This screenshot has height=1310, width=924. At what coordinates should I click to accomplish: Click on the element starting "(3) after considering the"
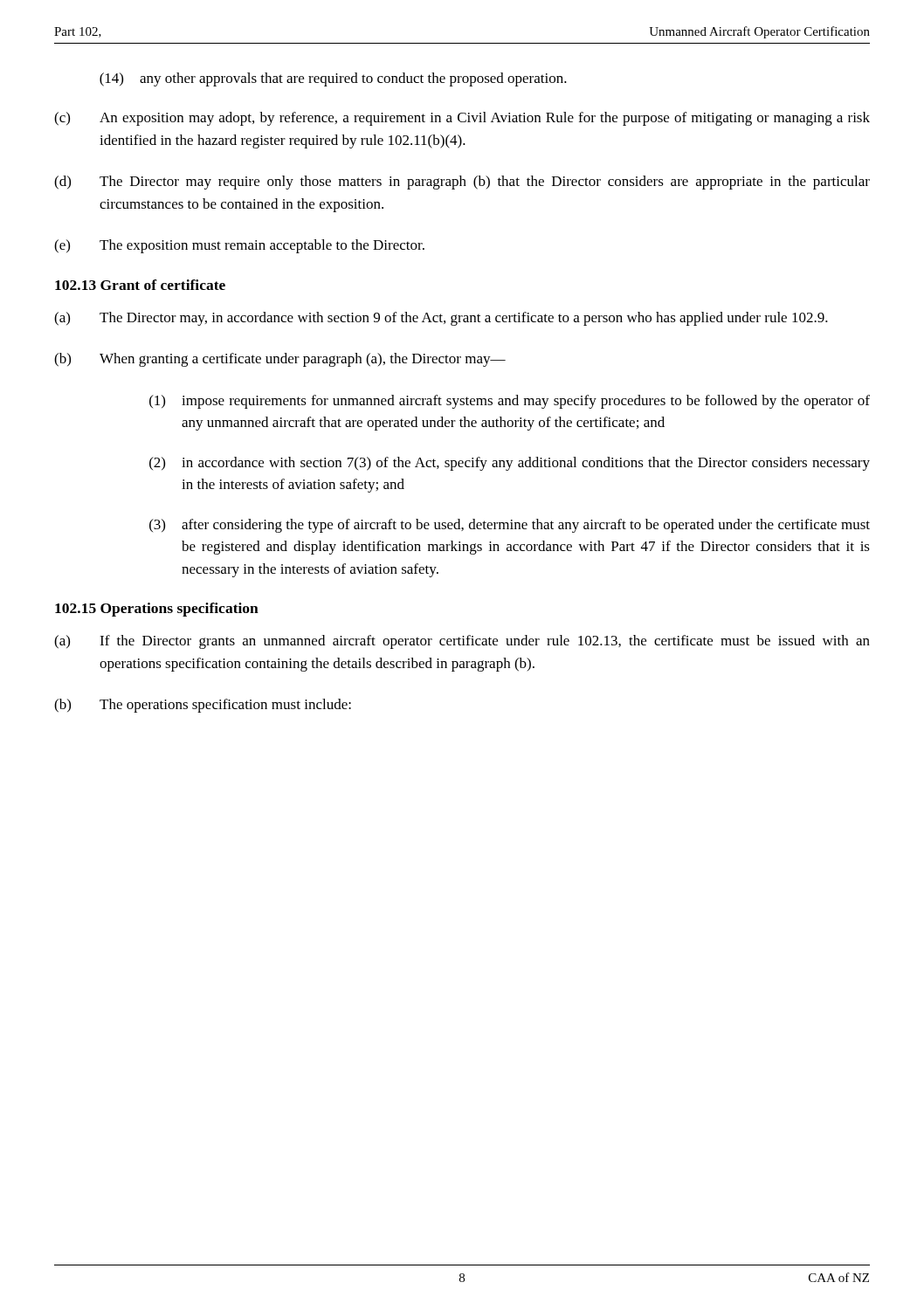(x=497, y=547)
